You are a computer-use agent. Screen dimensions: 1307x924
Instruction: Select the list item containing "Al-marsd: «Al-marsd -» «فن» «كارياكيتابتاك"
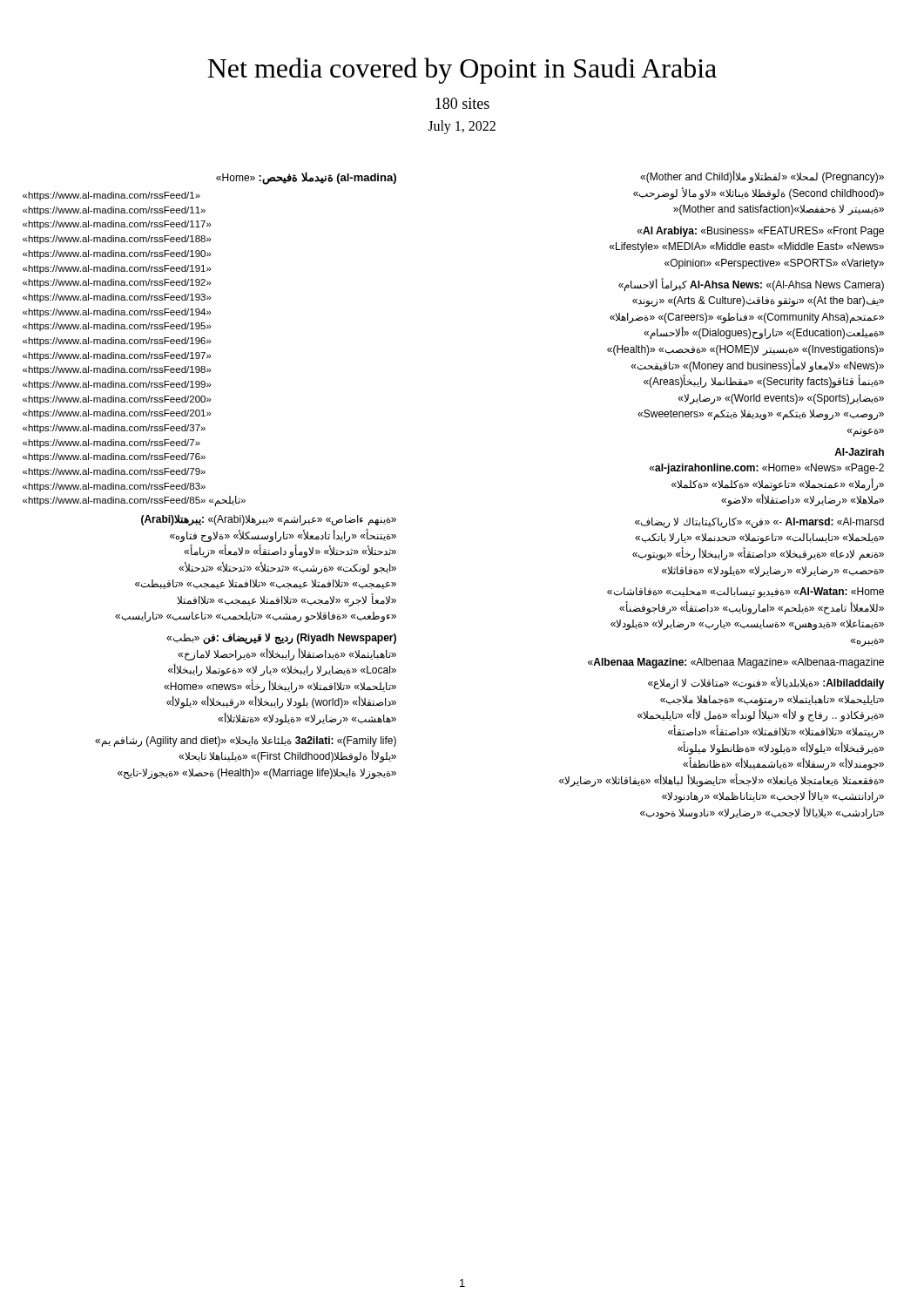tap(758, 546)
